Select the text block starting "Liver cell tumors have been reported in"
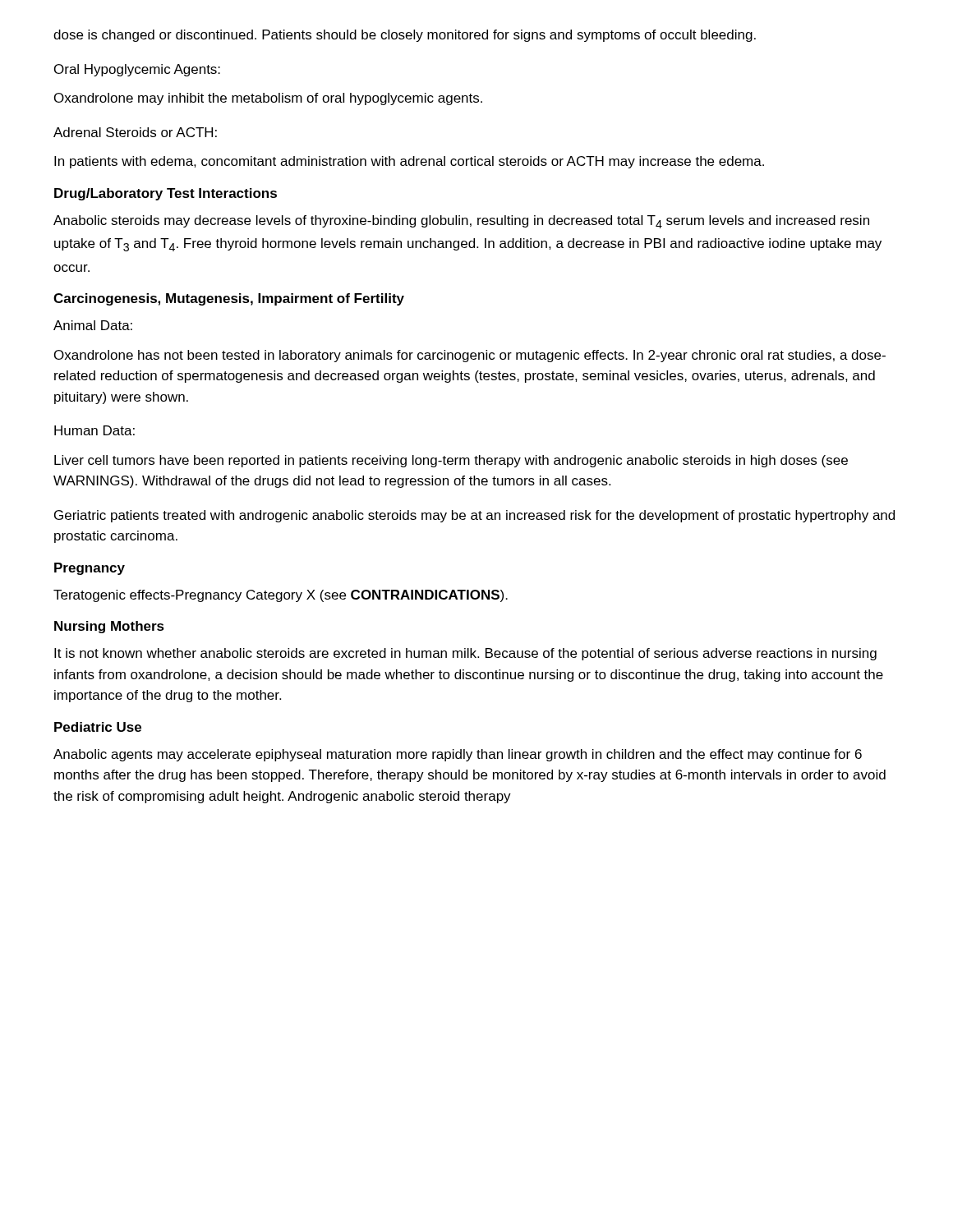953x1232 pixels. pos(451,471)
